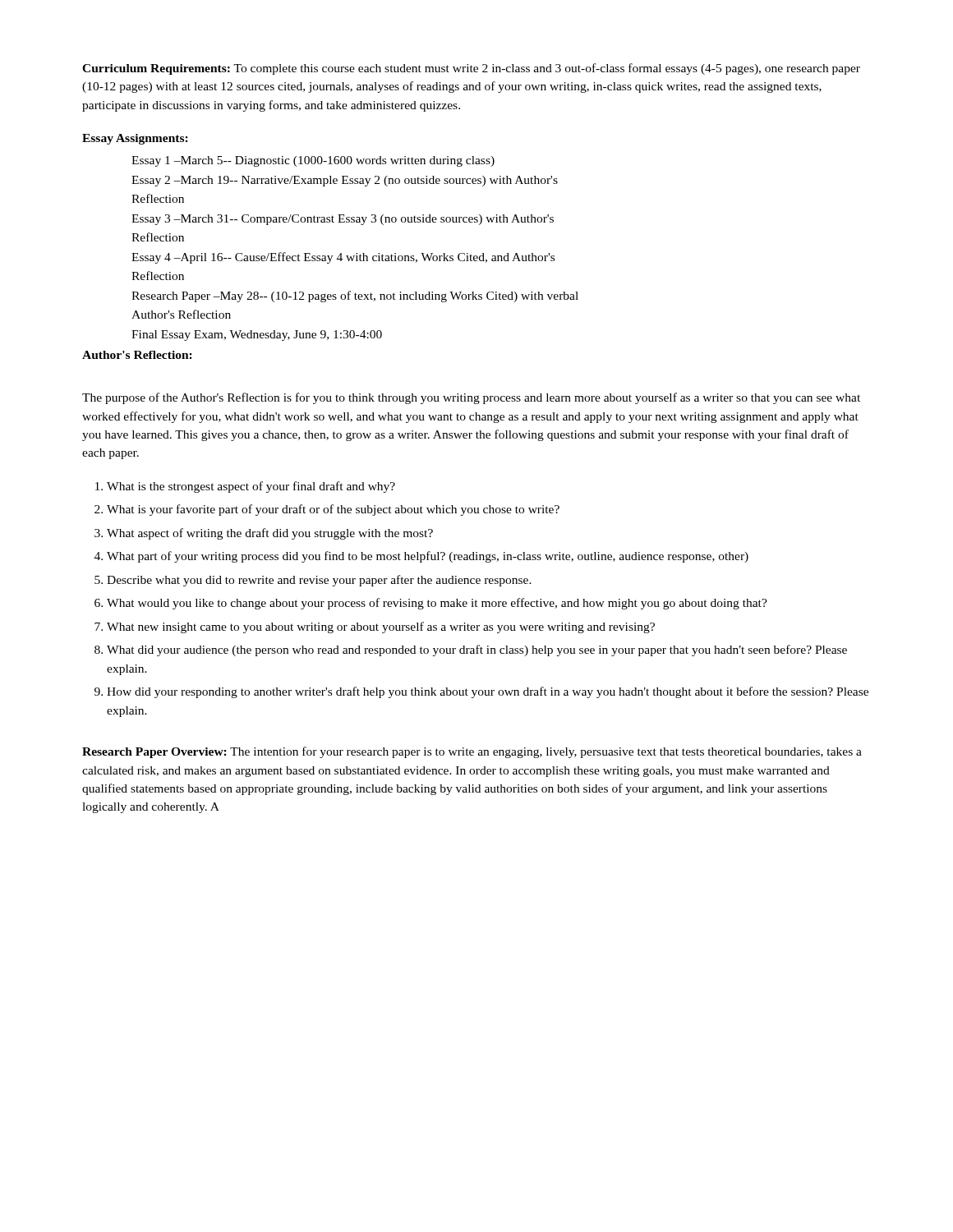Where is the passage that starts "What new insight came to you about"?
This screenshot has height=1232, width=953.
coord(381,626)
